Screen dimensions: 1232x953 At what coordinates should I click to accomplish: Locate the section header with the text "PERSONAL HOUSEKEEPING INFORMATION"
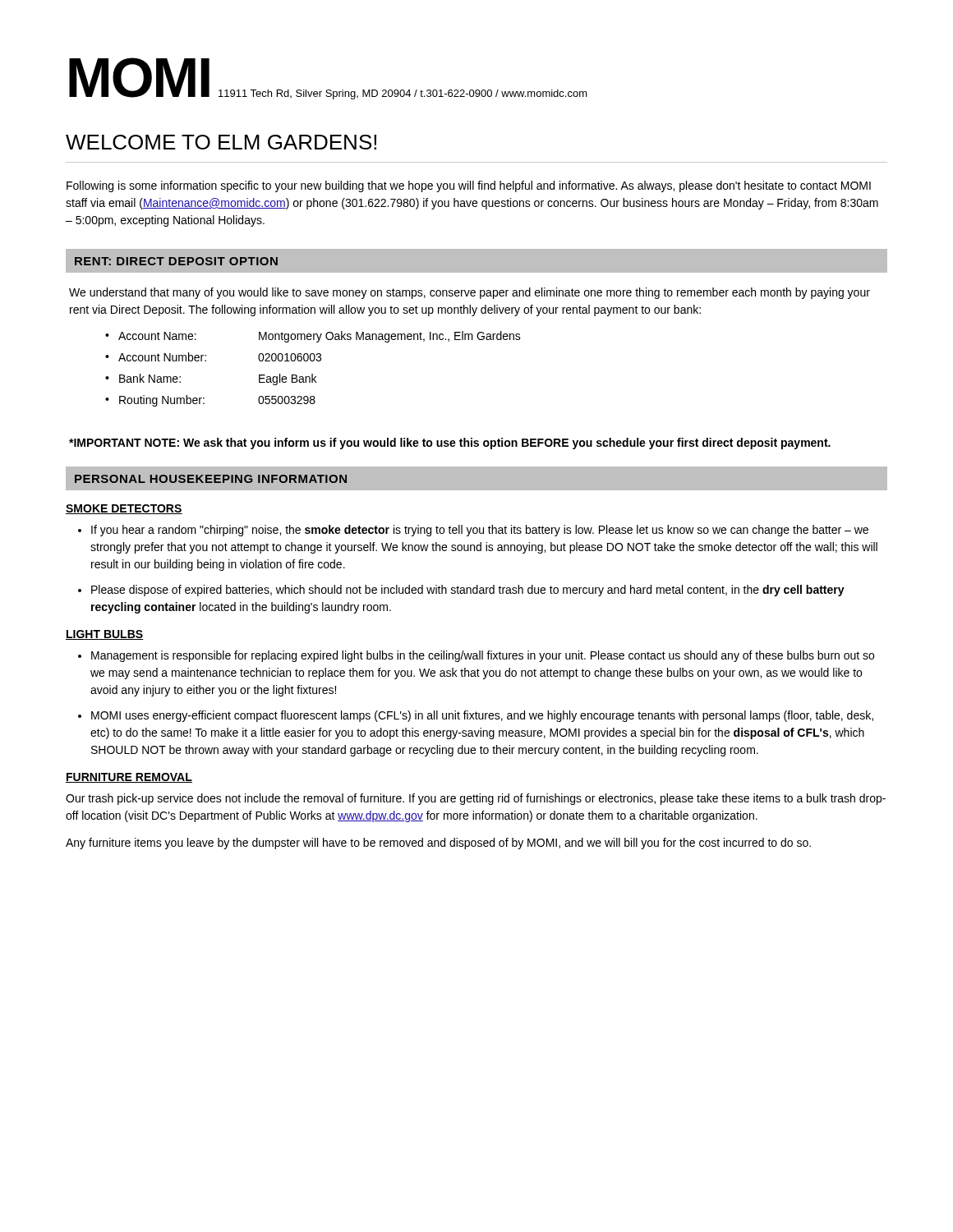click(x=211, y=478)
